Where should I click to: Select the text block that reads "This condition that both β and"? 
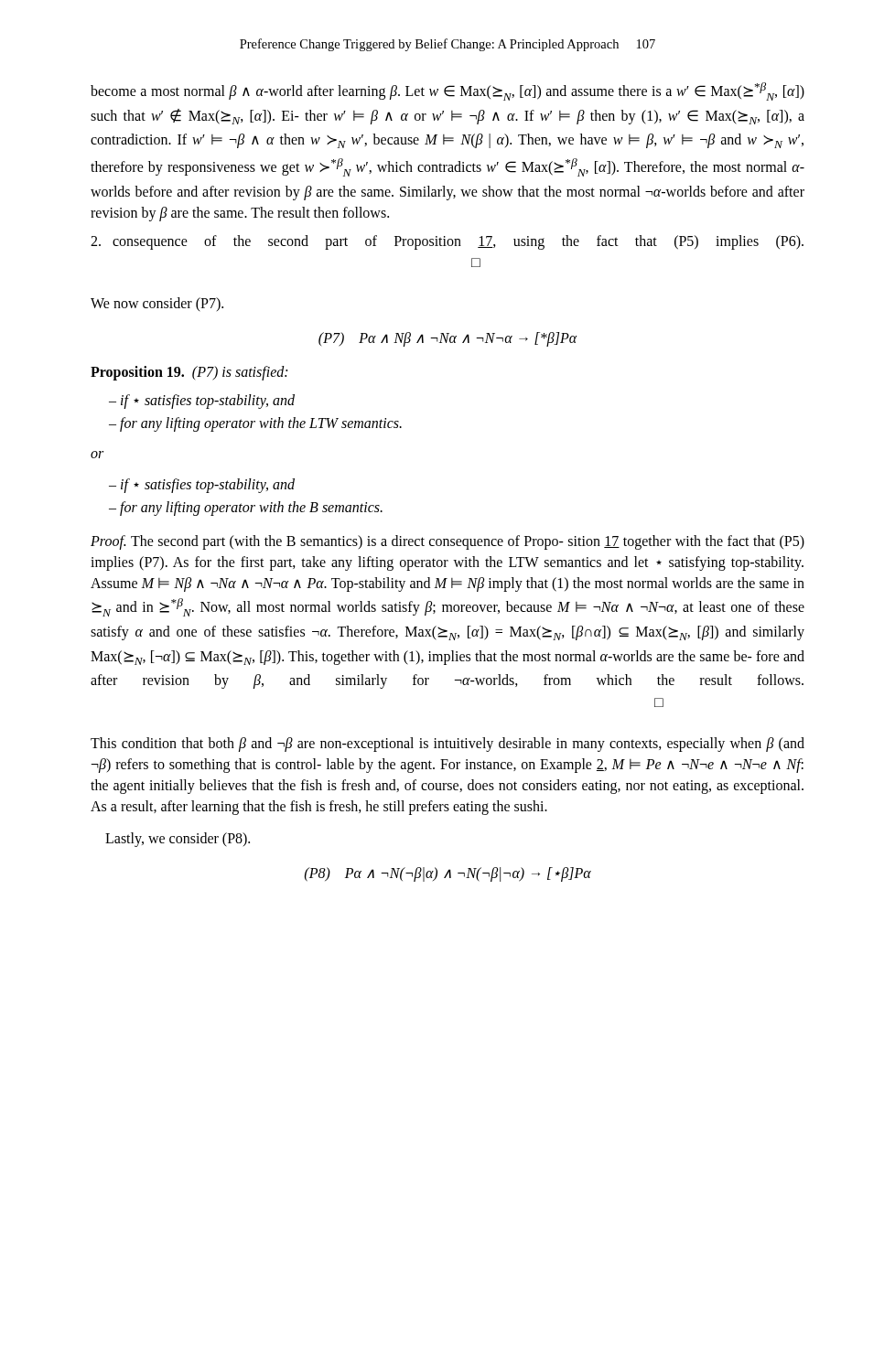click(448, 775)
